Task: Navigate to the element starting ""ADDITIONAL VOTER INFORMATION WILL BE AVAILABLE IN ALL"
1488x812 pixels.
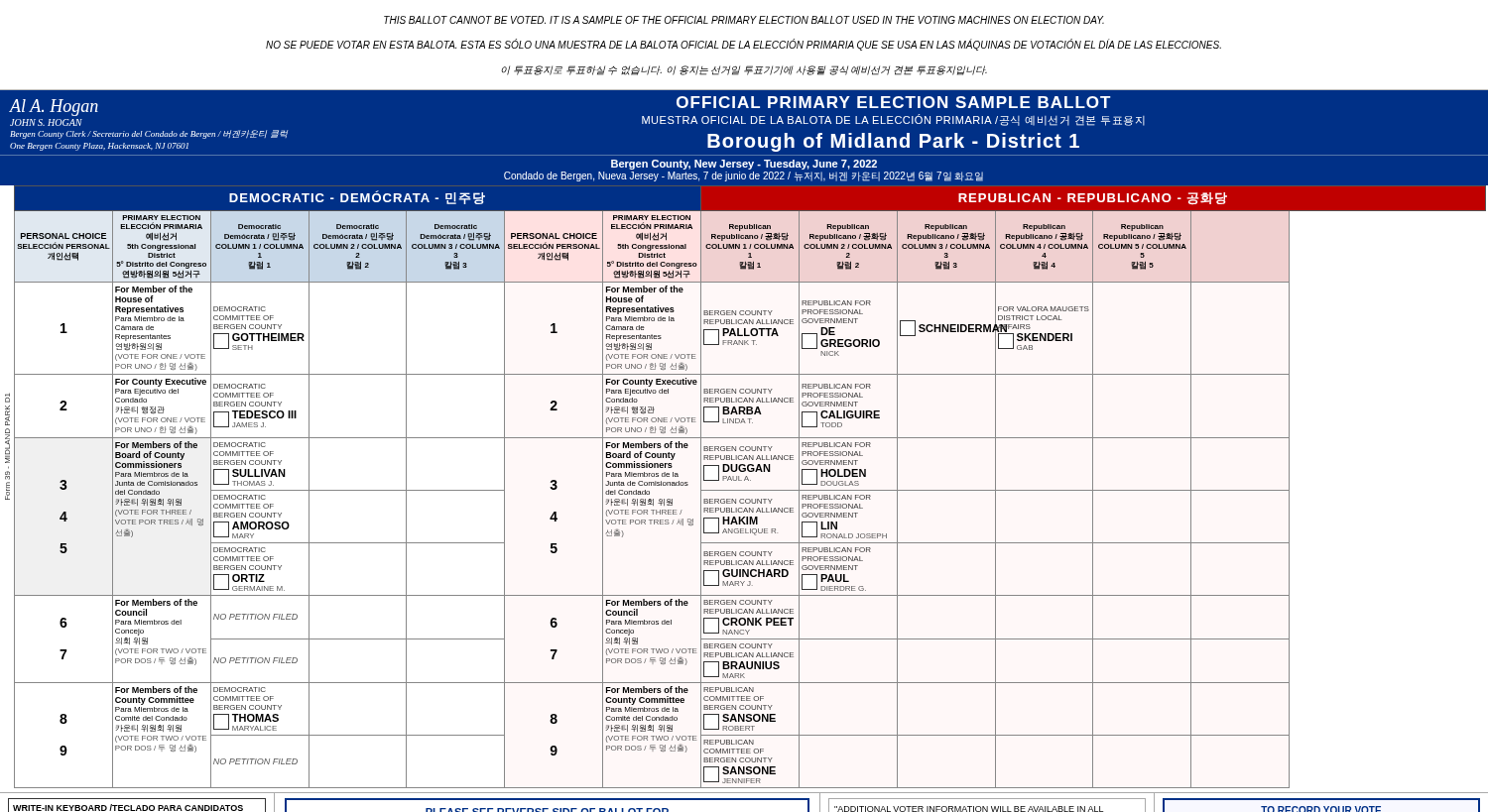Action: [987, 808]
